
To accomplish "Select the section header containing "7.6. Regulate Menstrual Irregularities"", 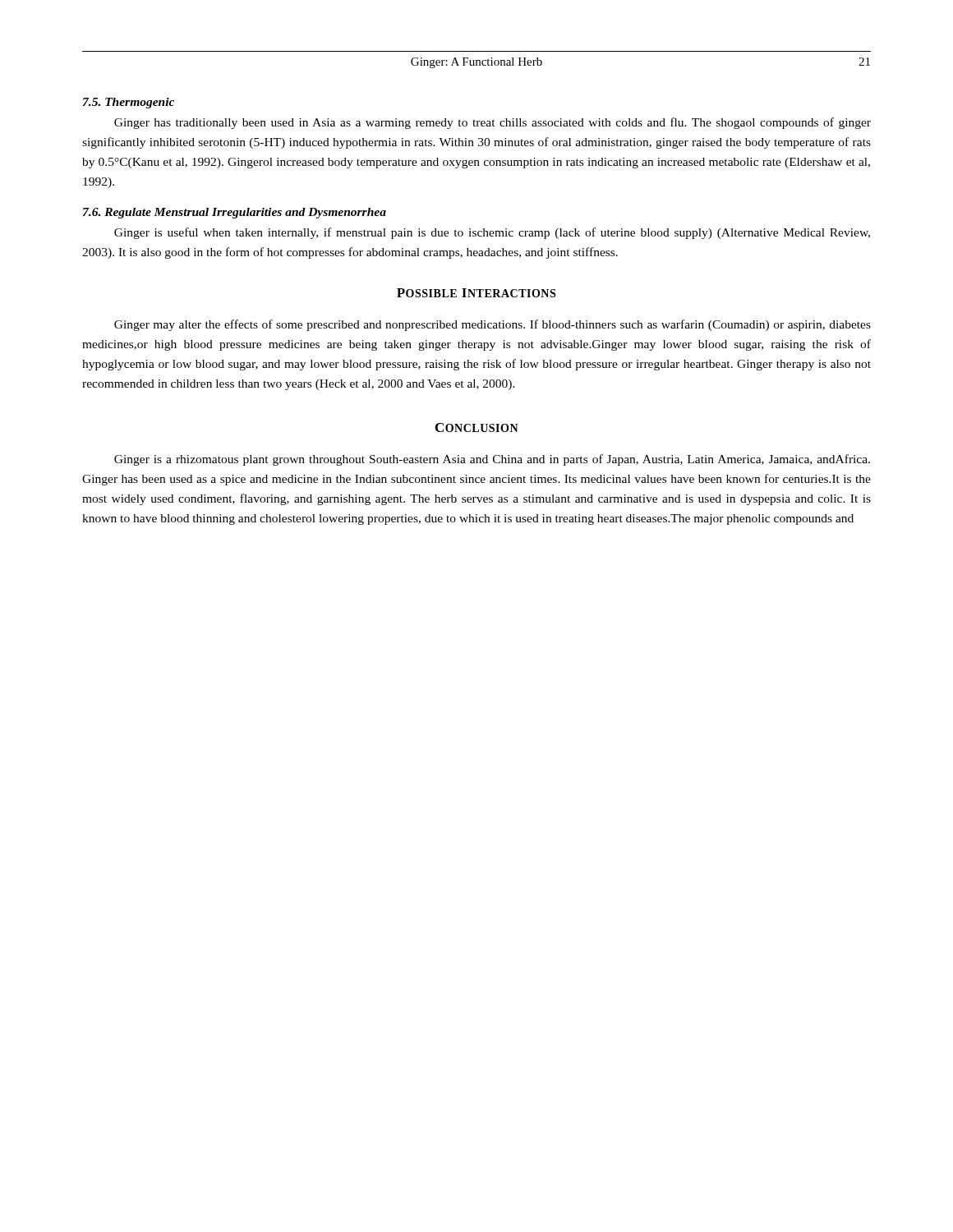I will click(x=234, y=212).
